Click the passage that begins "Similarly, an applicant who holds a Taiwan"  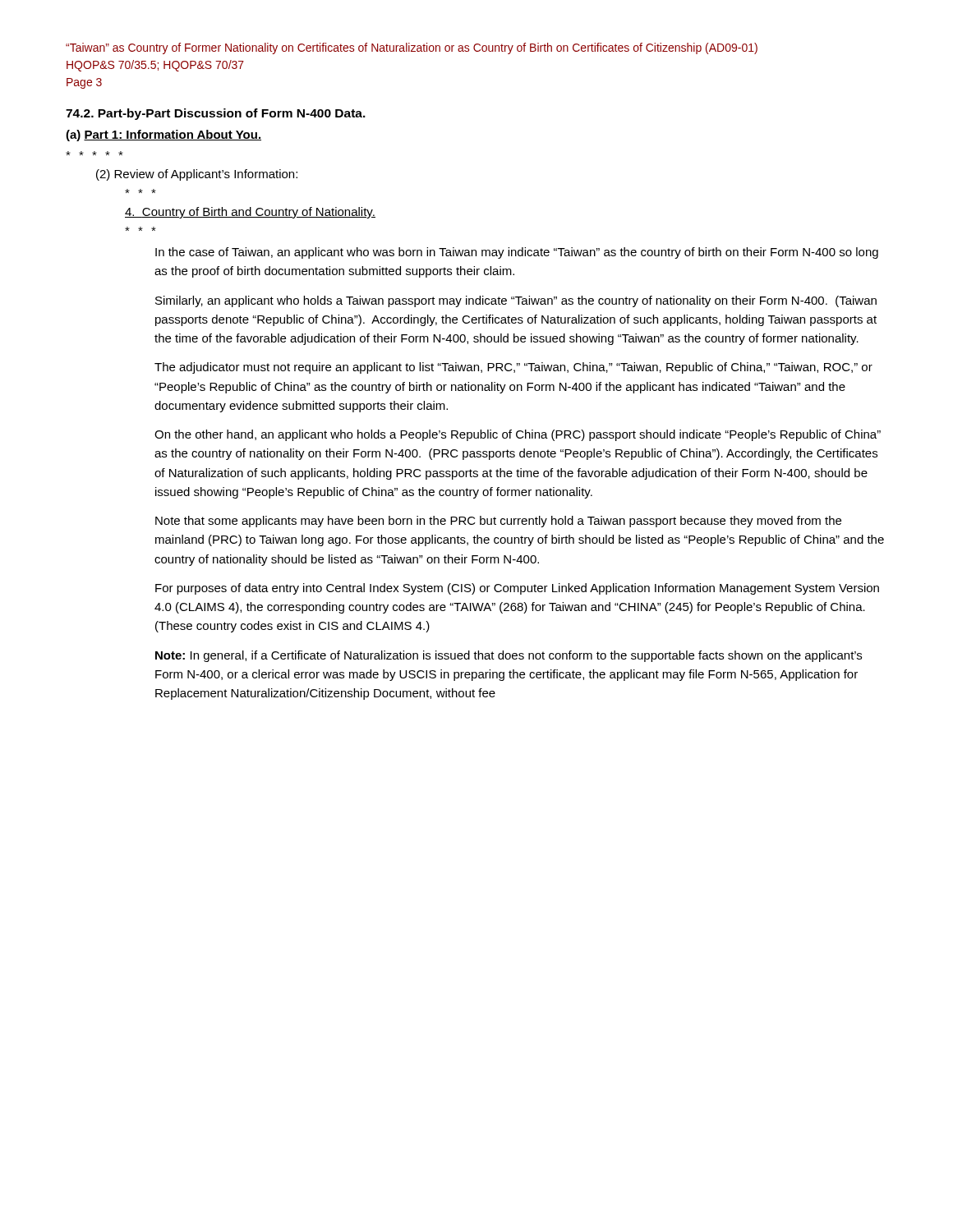[x=516, y=319]
